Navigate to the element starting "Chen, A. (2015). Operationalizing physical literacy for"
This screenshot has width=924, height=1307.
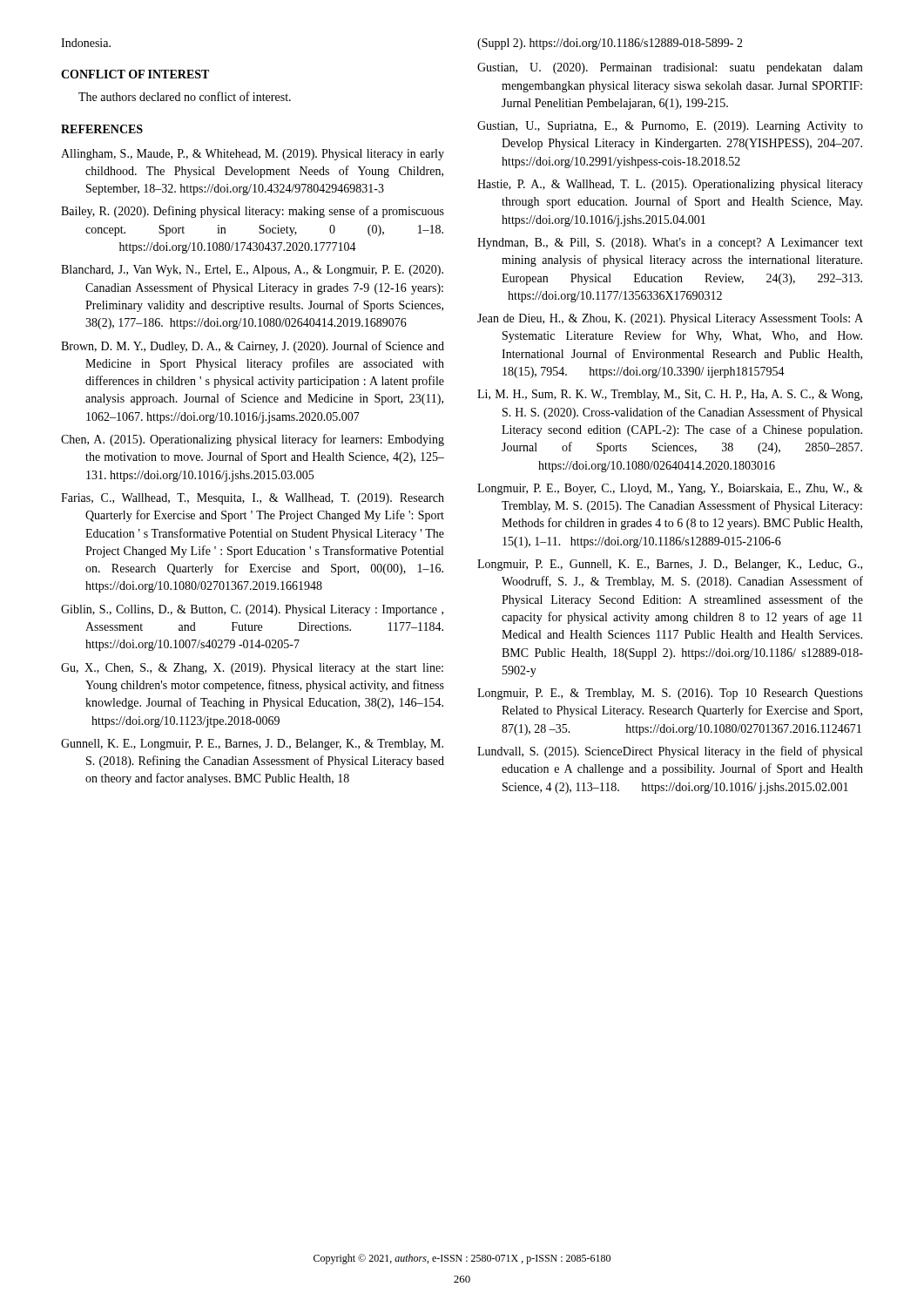pyautogui.click(x=253, y=458)
